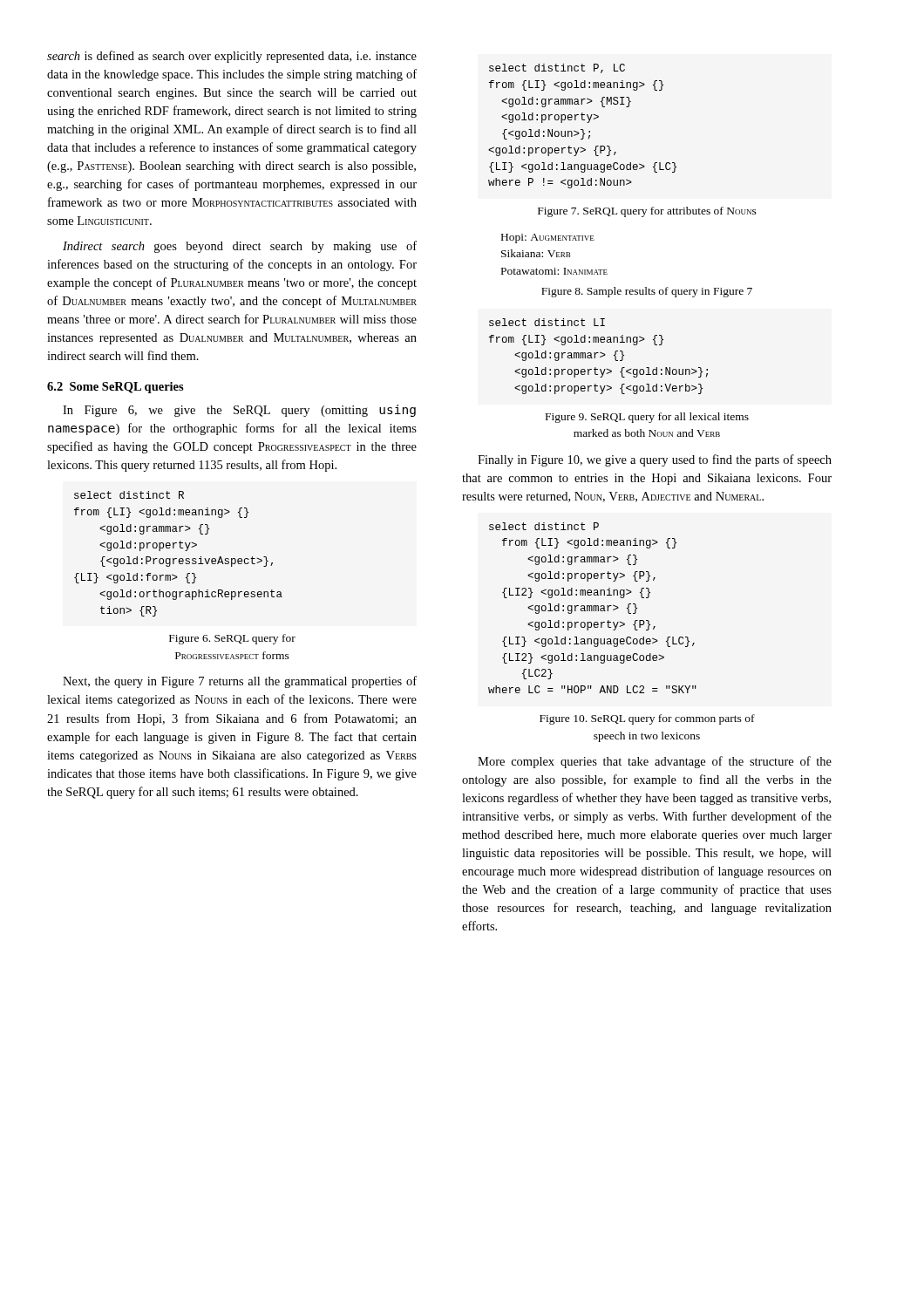Select the passage starting "More complex queries that take advantage"

coord(647,844)
